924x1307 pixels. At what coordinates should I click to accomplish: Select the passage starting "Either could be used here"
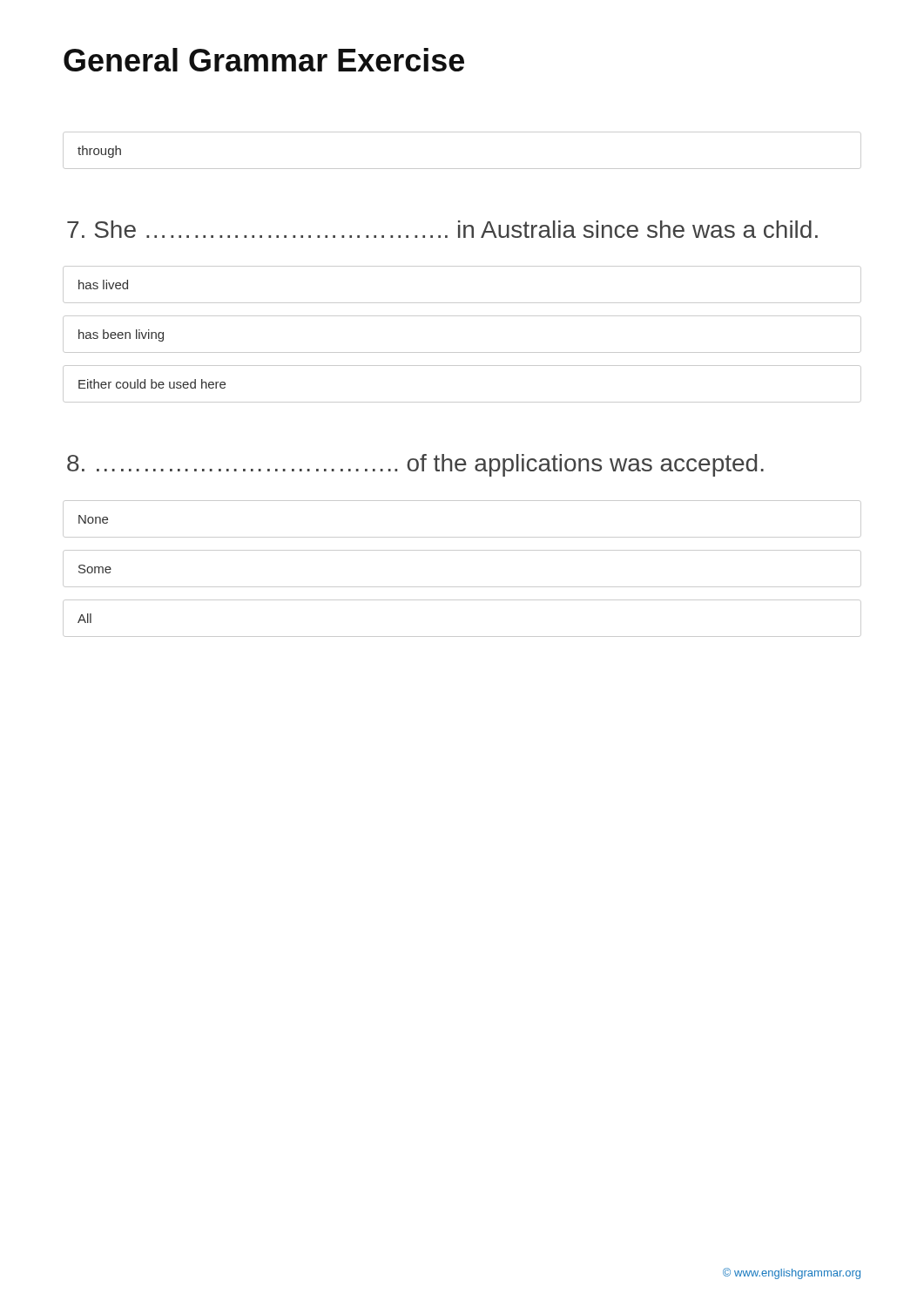462,384
